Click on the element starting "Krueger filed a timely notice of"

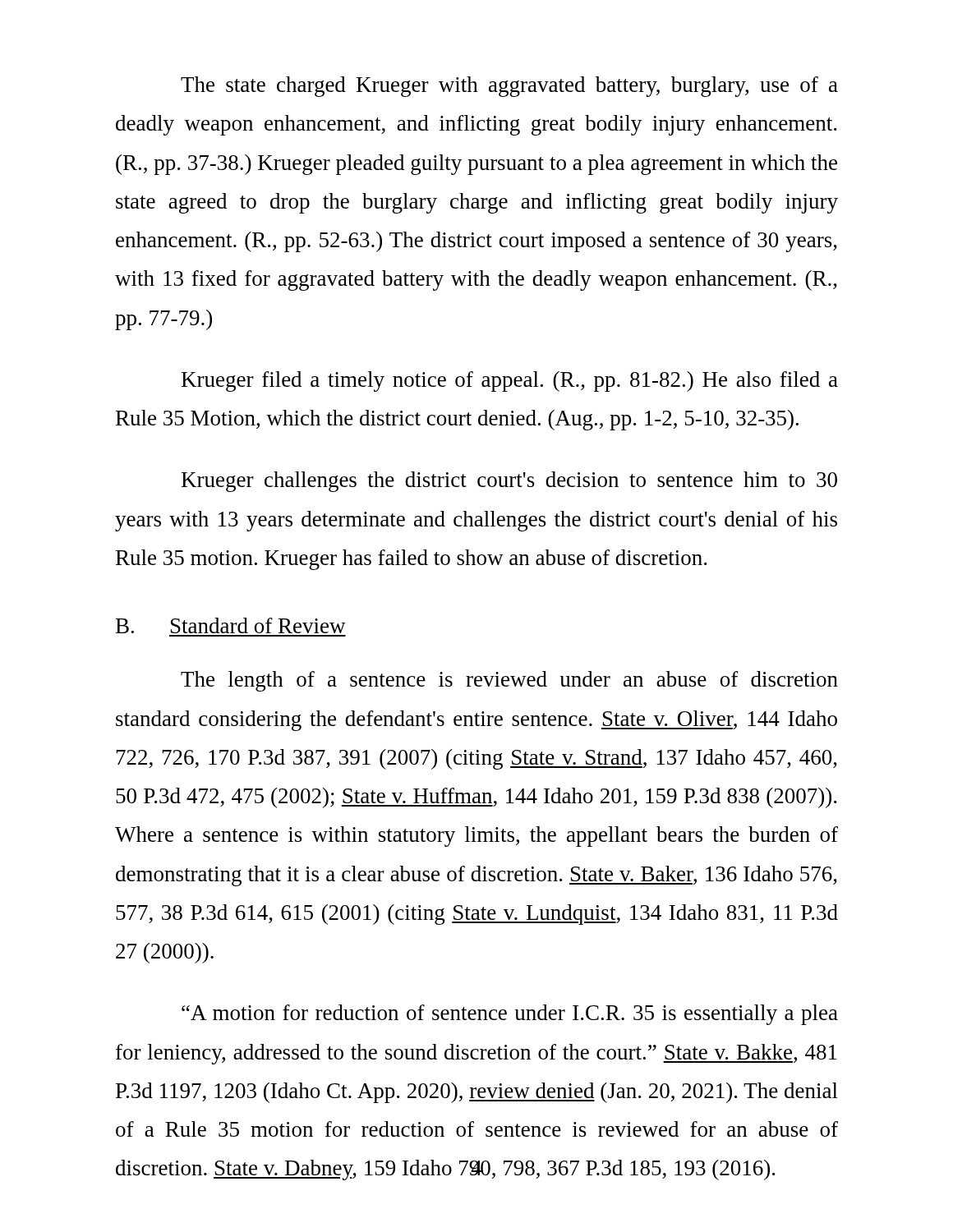(x=510, y=382)
